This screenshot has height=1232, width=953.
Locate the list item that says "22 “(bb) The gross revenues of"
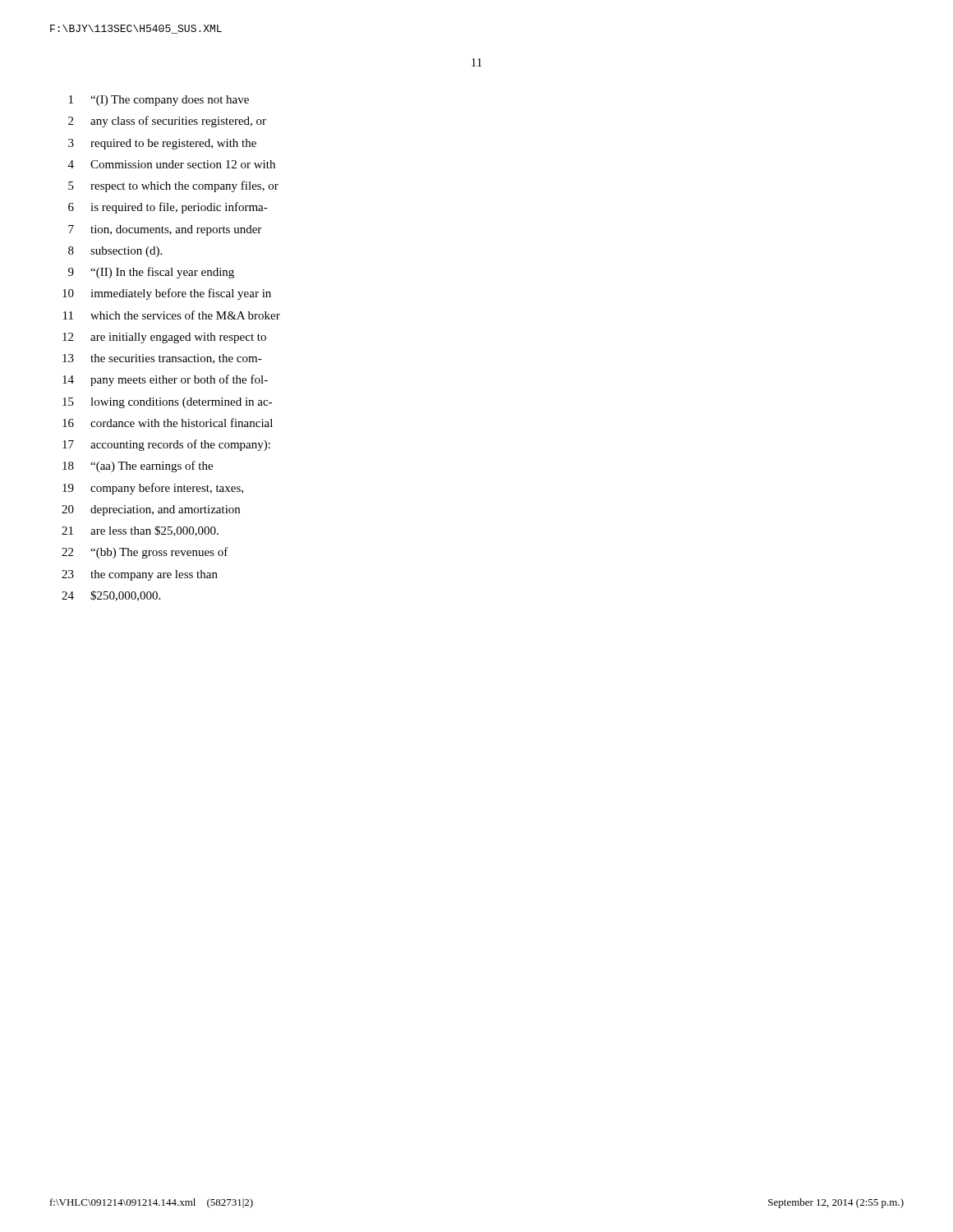[145, 553]
